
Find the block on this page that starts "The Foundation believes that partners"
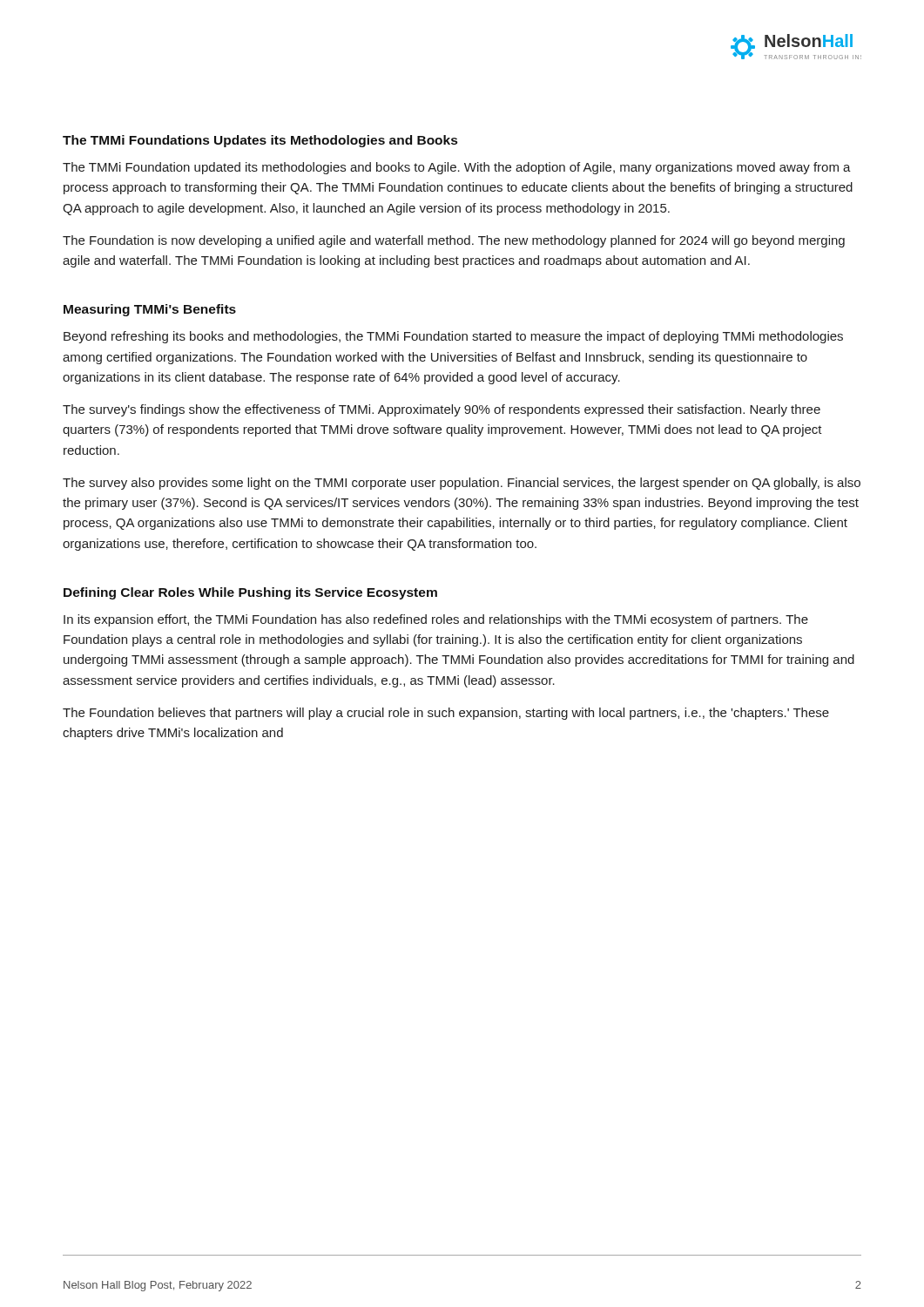tap(446, 722)
